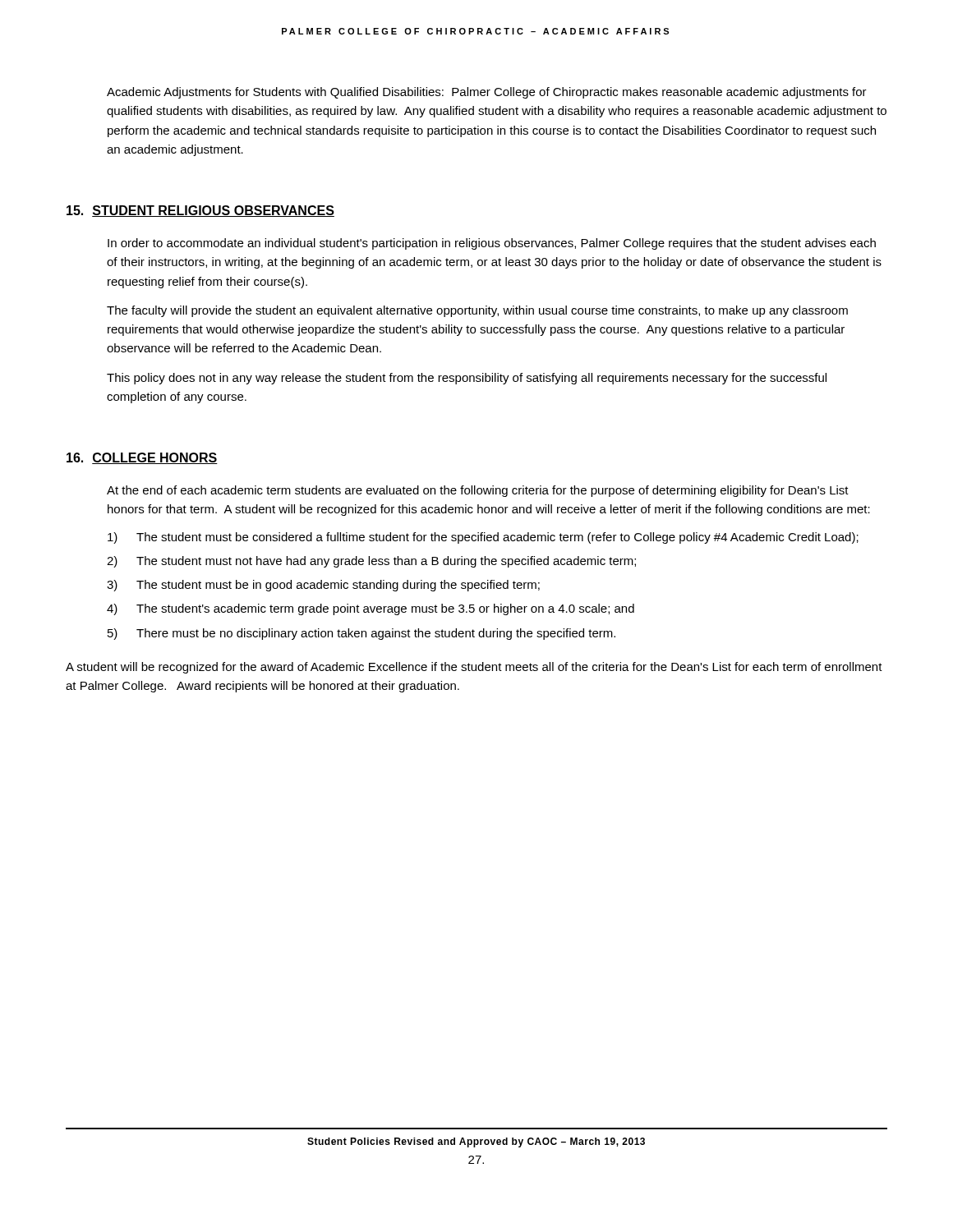Select the block starting "At the end of each academic"
Viewport: 953px width, 1232px height.
pyautogui.click(x=489, y=499)
